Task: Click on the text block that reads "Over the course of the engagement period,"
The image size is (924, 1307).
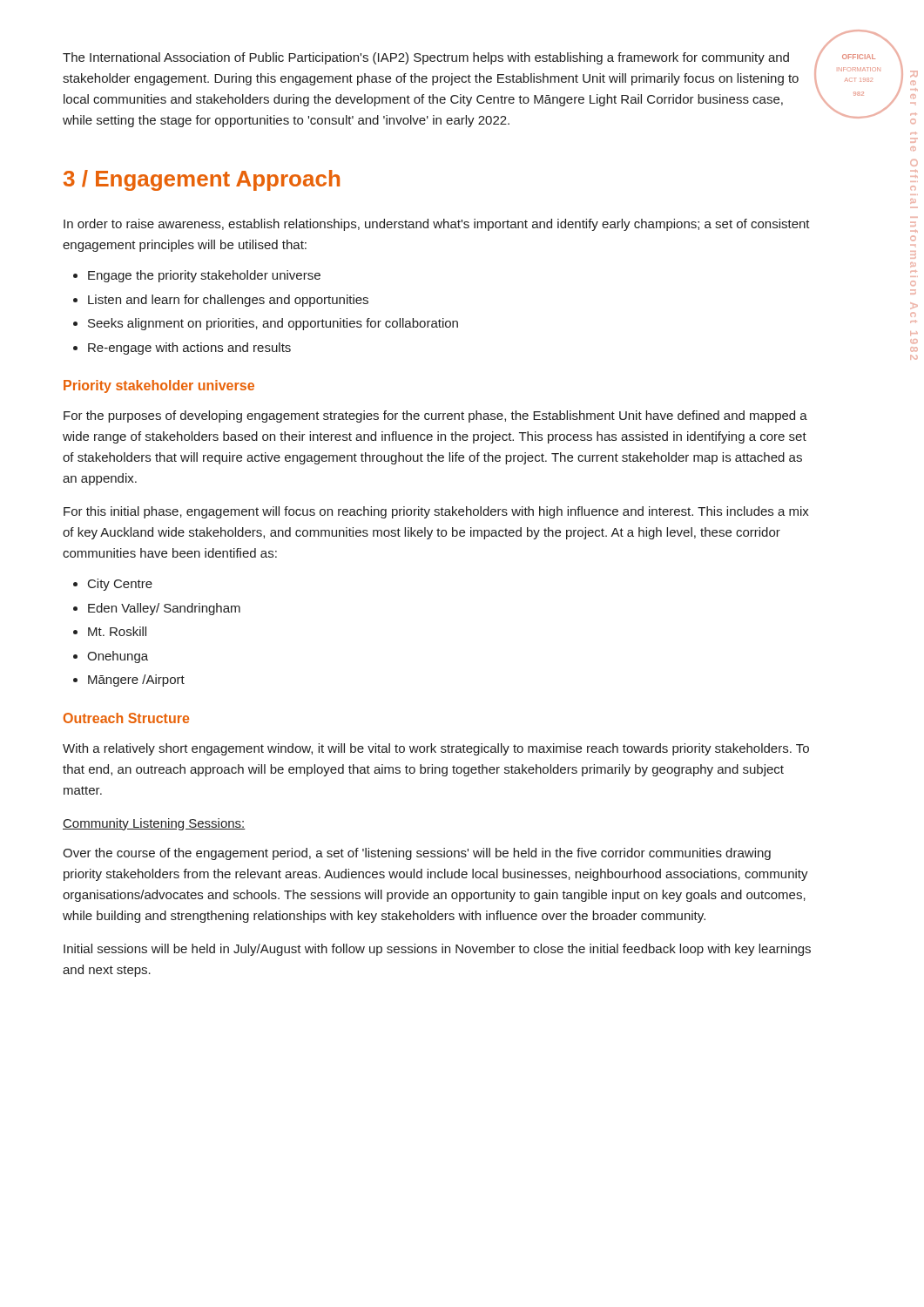Action: click(x=435, y=884)
